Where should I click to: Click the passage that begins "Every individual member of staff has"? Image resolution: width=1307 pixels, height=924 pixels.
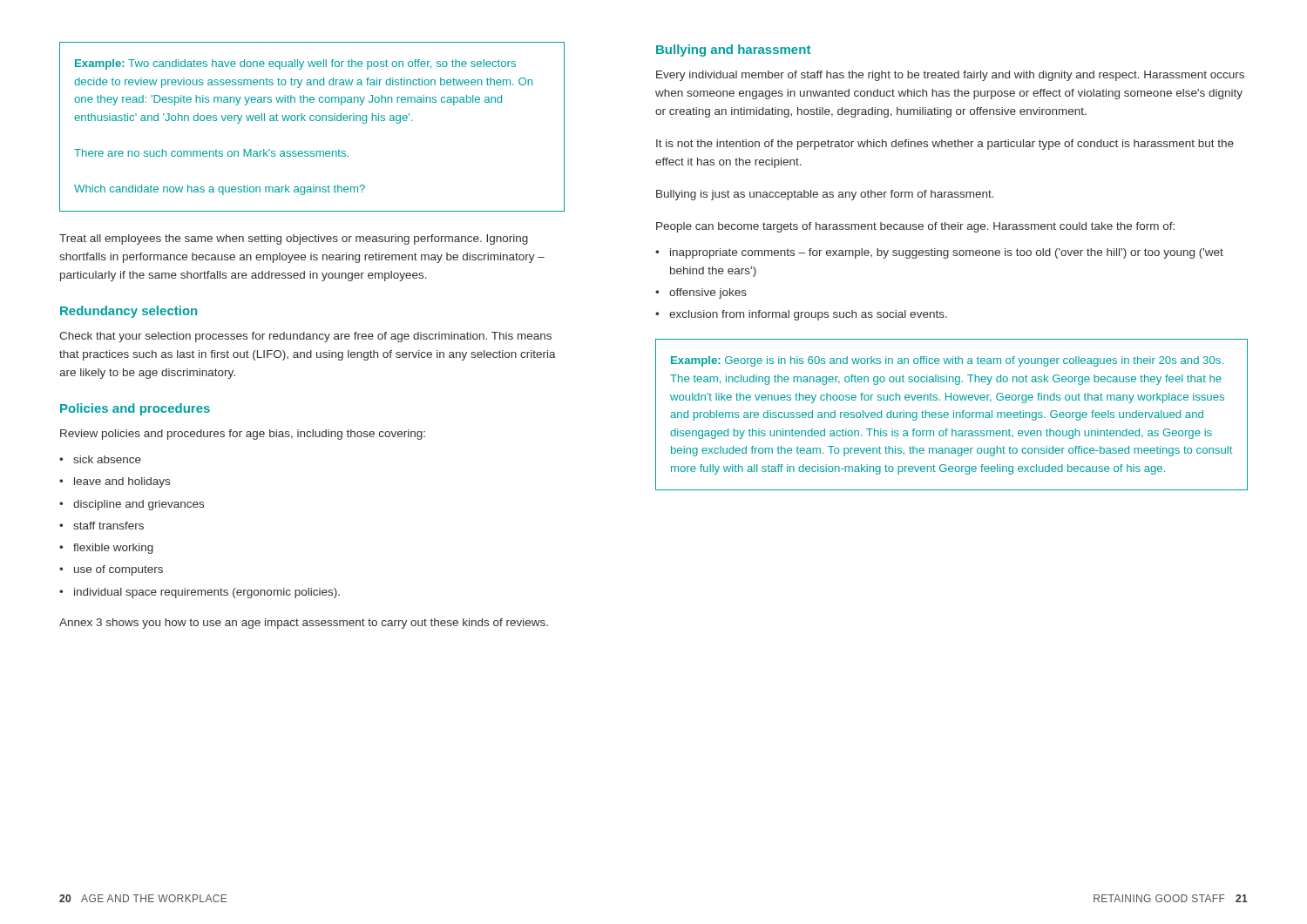coord(950,93)
